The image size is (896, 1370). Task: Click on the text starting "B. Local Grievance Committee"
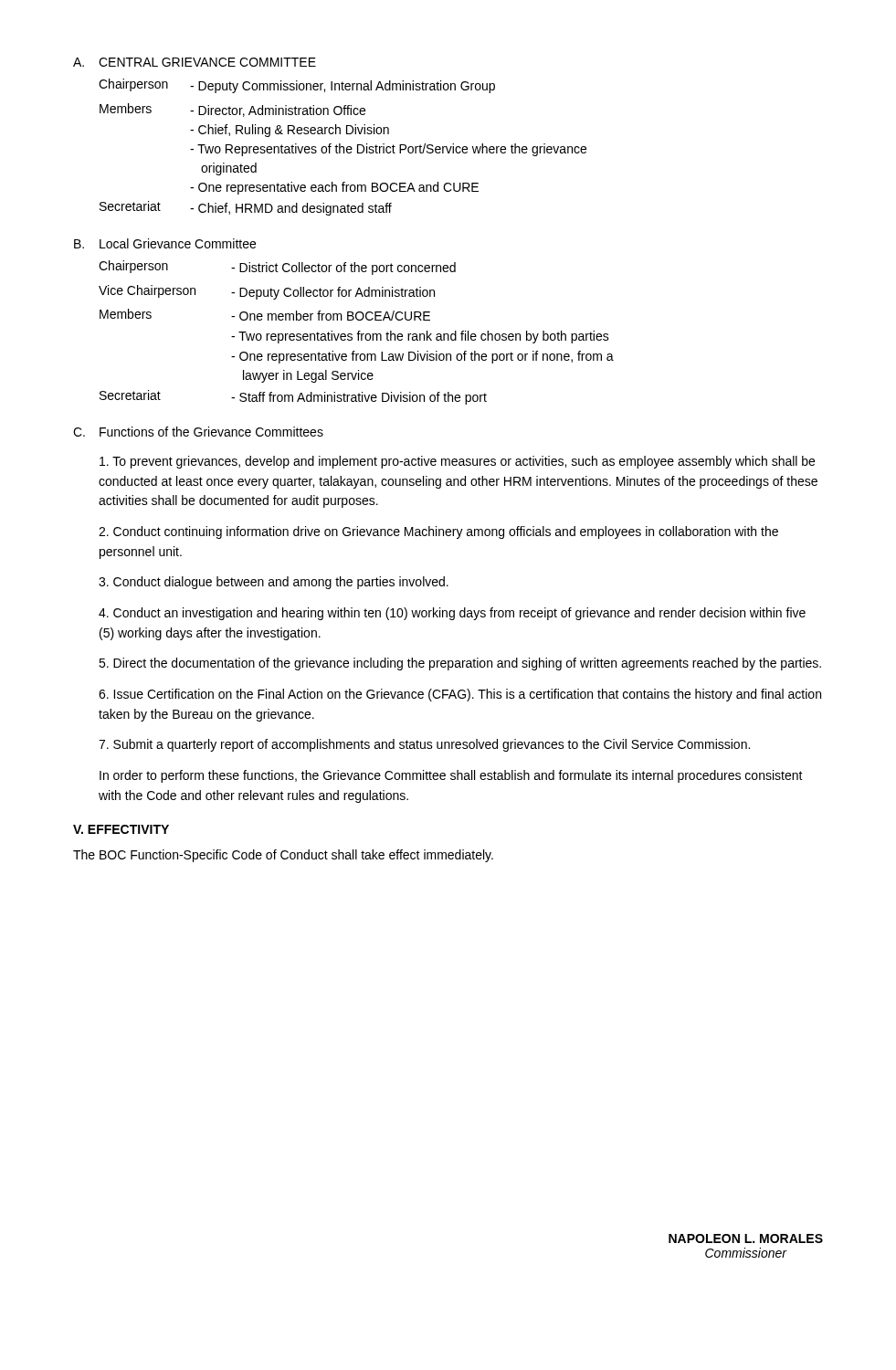click(165, 244)
